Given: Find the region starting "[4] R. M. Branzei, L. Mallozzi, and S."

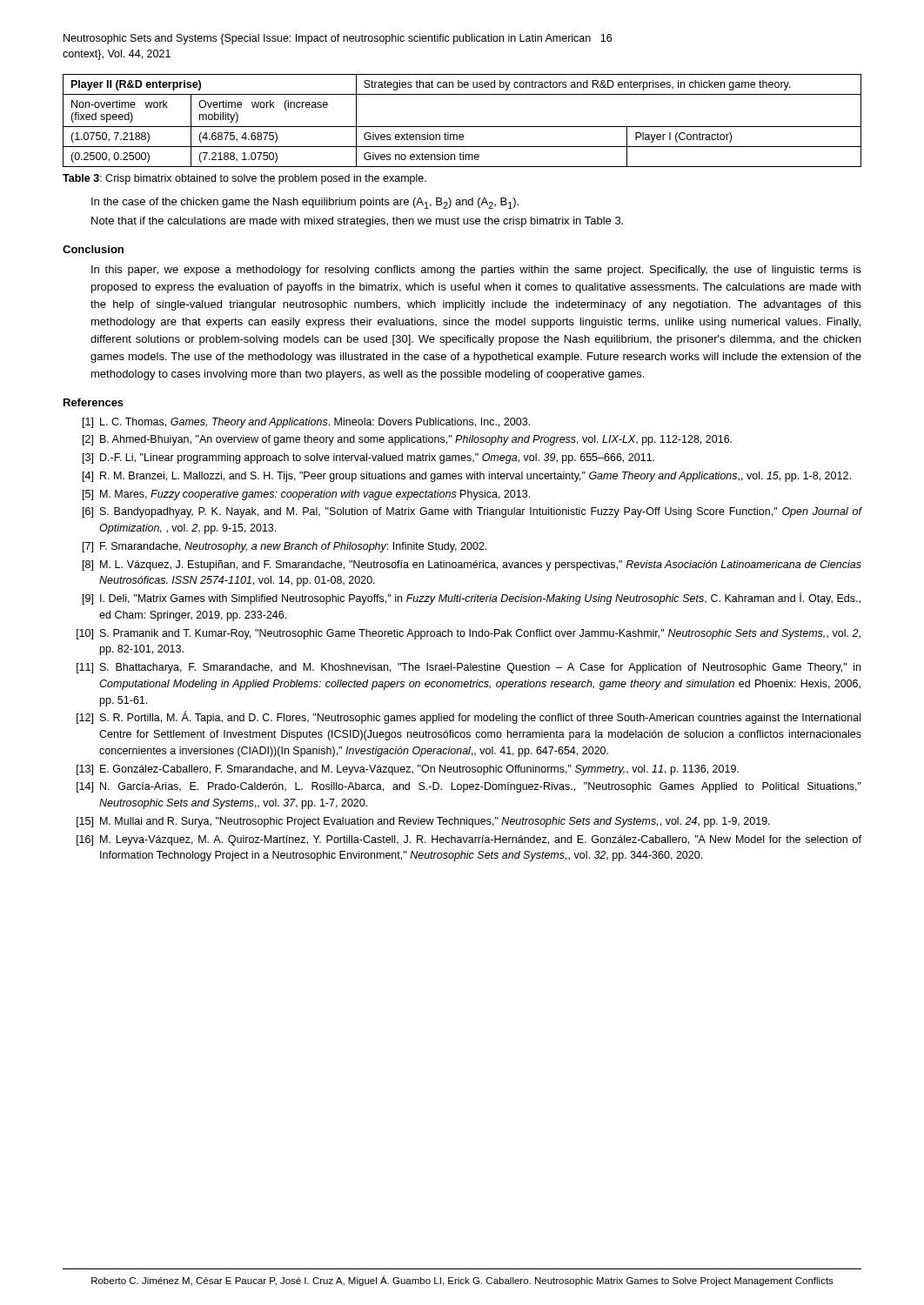Looking at the screenshot, I should pyautogui.click(x=462, y=476).
